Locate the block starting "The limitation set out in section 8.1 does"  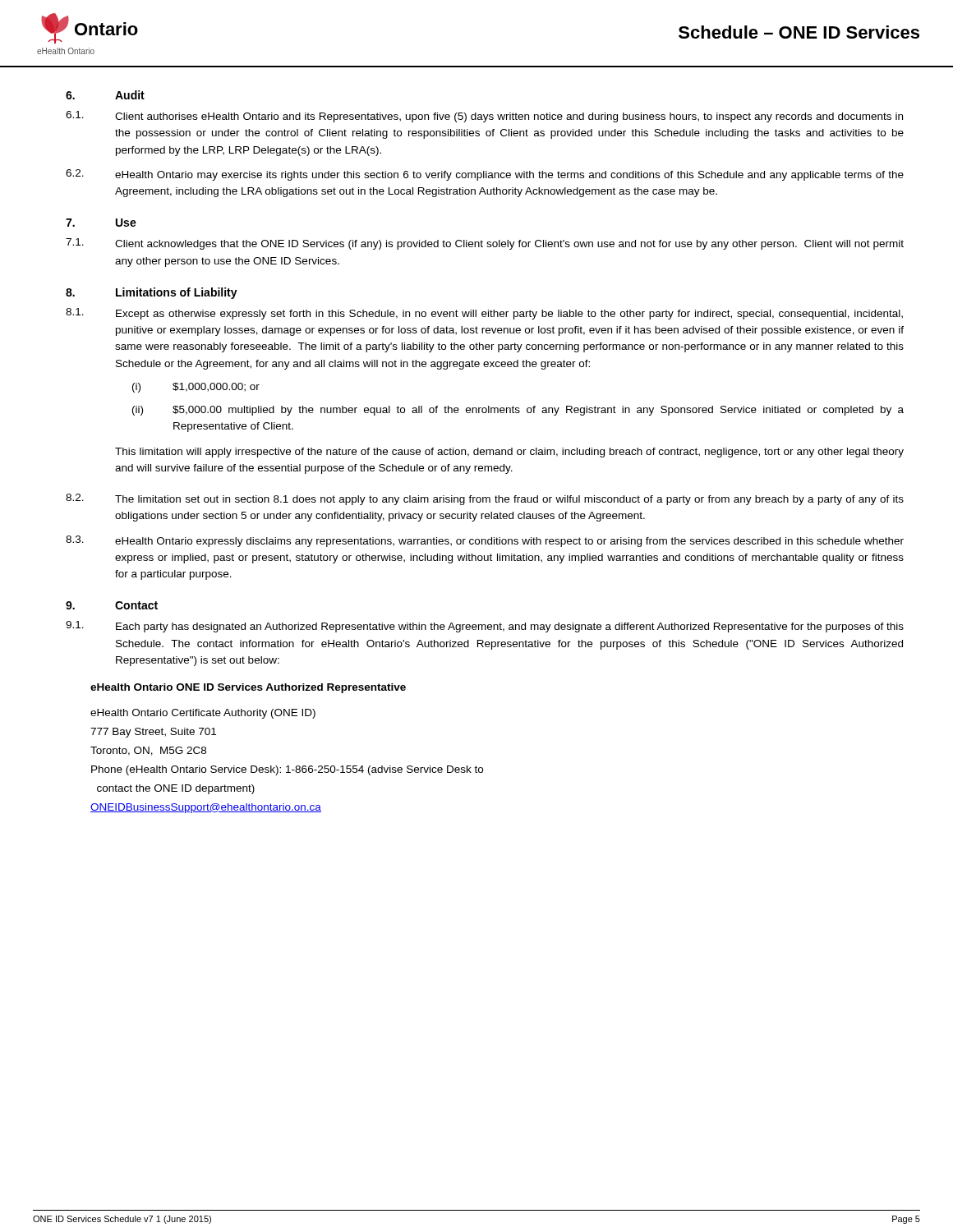(x=509, y=507)
